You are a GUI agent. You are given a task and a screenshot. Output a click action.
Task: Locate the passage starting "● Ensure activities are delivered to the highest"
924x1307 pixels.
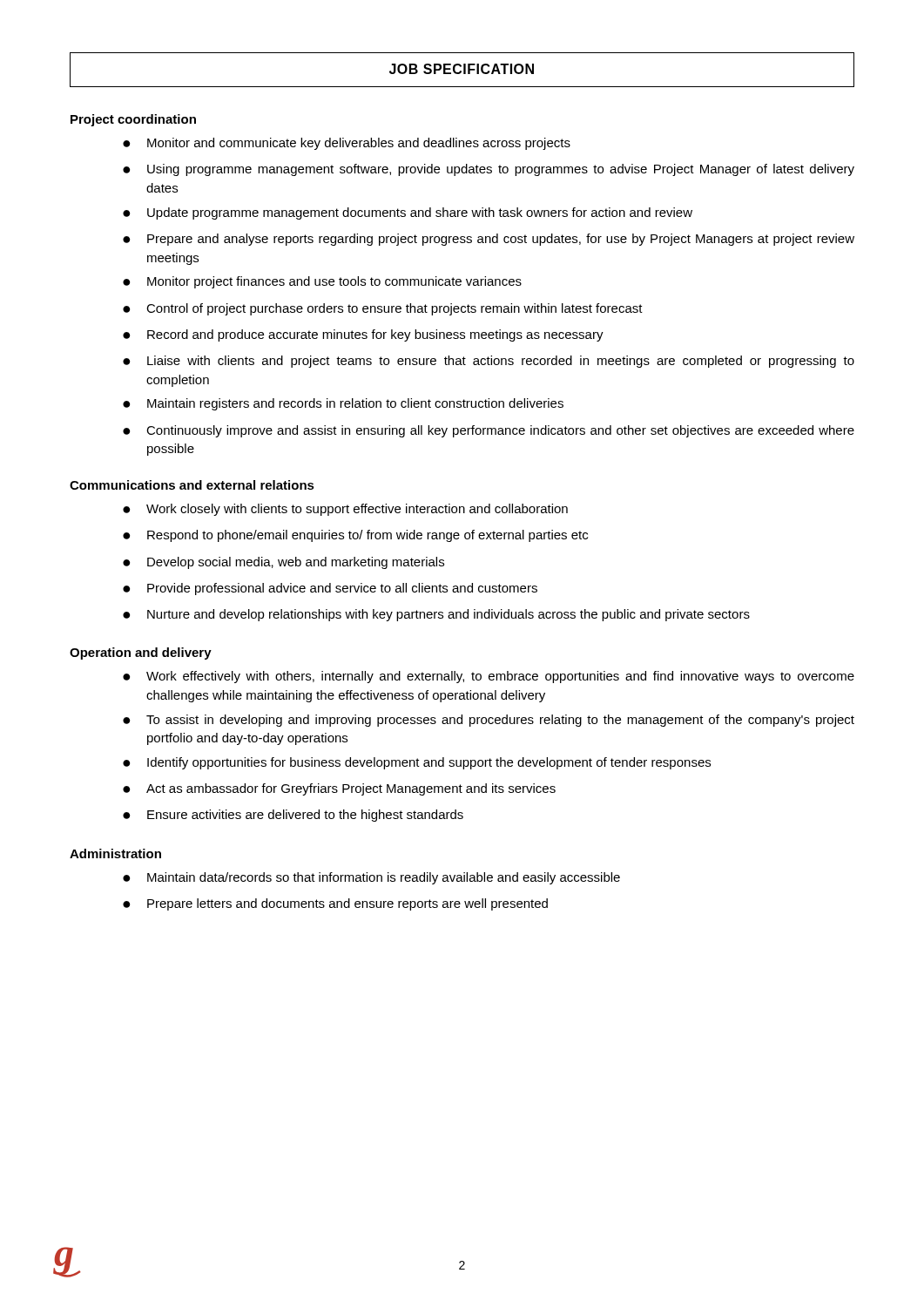pos(293,816)
